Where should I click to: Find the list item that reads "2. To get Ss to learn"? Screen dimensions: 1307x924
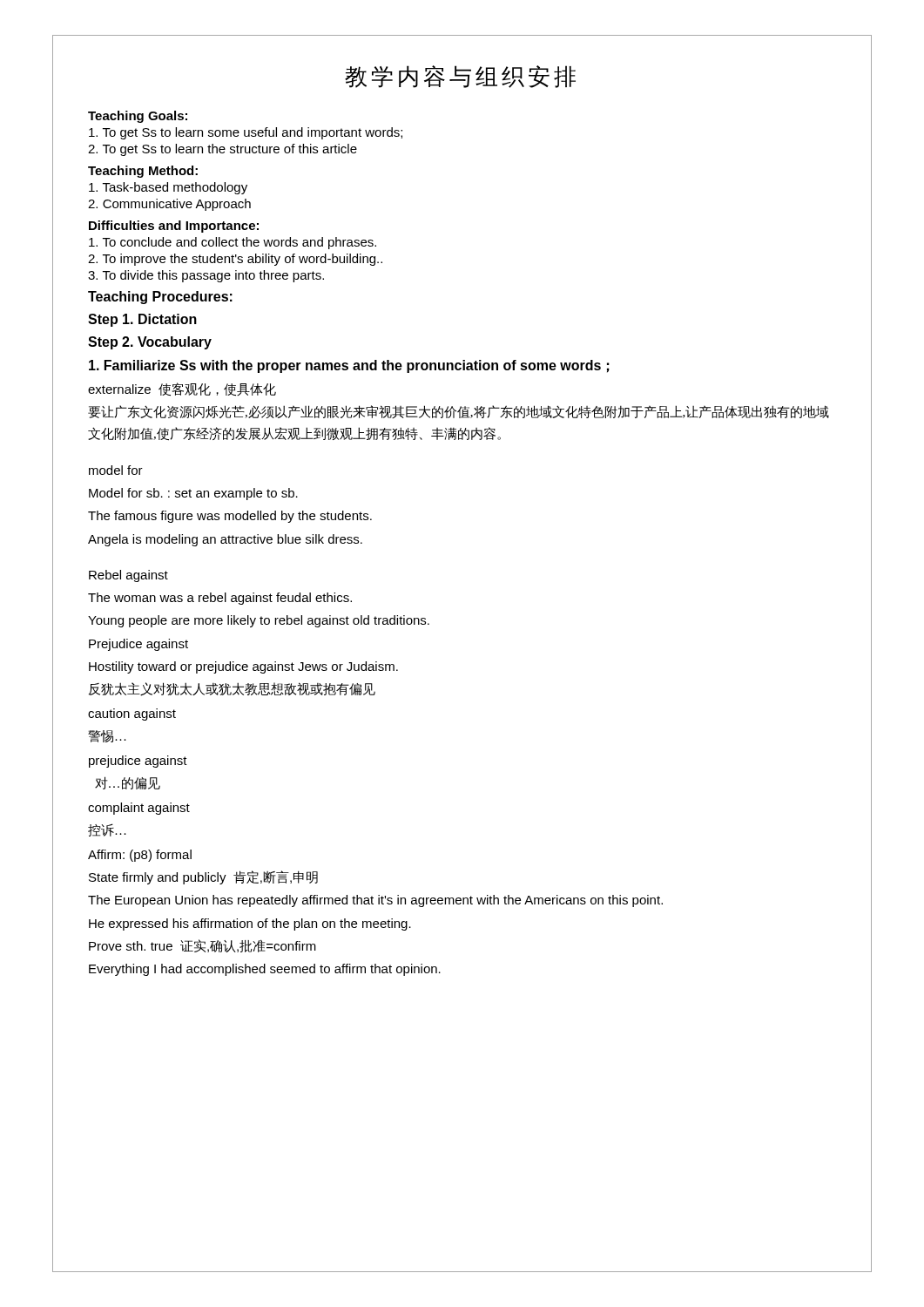[x=223, y=149]
